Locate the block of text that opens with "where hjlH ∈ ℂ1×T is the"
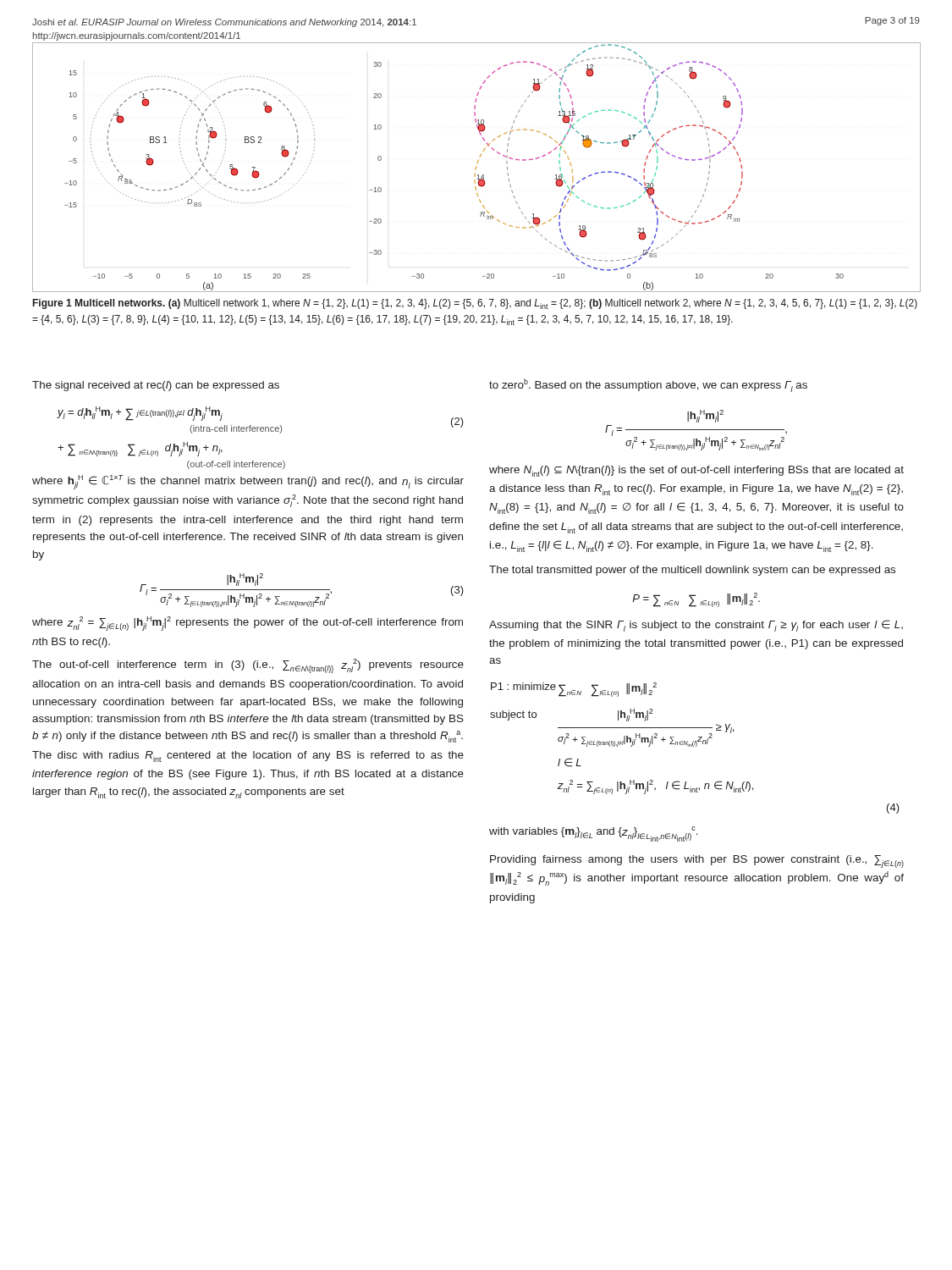 point(248,518)
